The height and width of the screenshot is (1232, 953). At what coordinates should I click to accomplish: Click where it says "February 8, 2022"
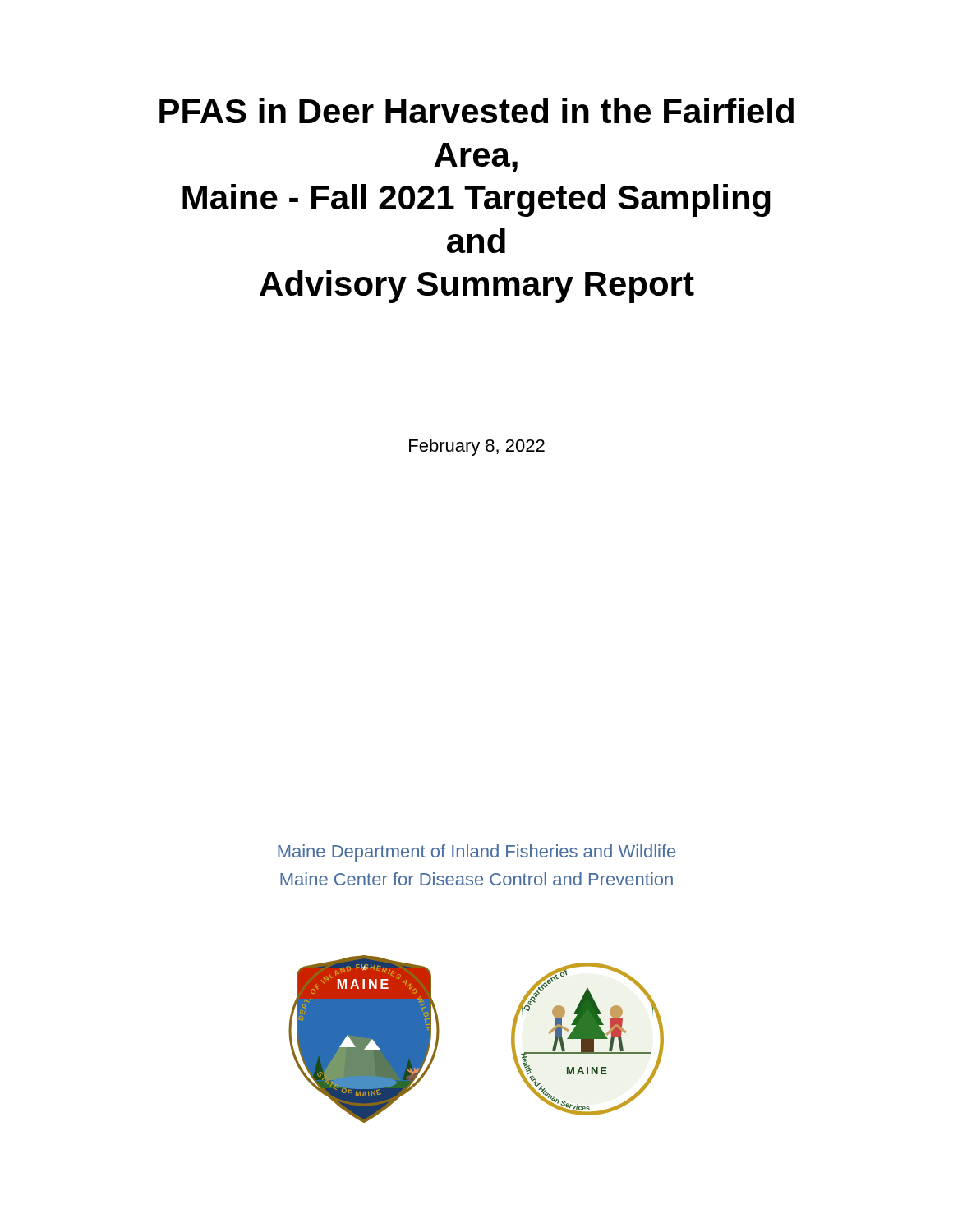pyautogui.click(x=476, y=446)
